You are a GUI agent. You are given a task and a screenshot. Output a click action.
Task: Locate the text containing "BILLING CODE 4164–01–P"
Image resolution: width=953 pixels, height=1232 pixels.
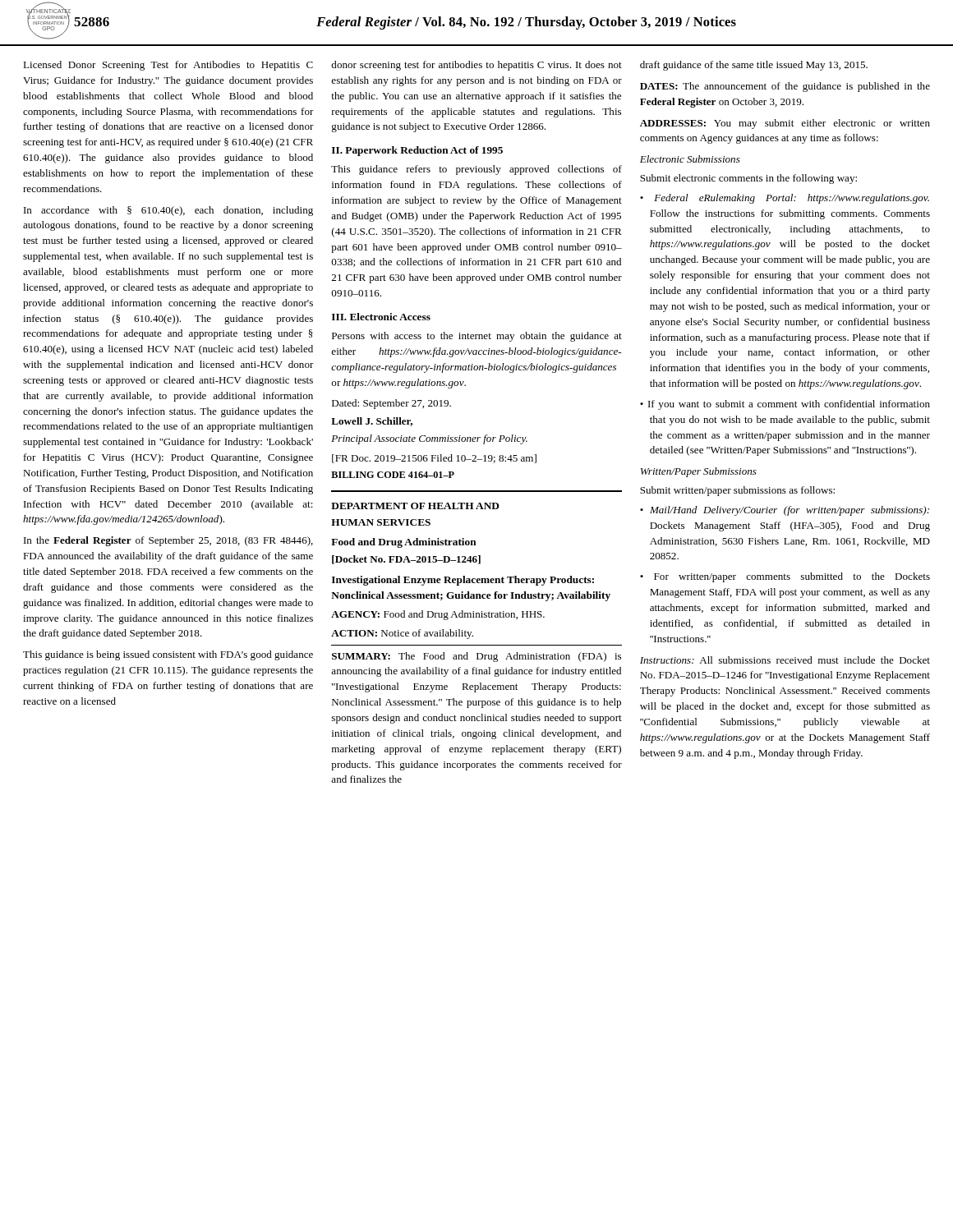[393, 475]
